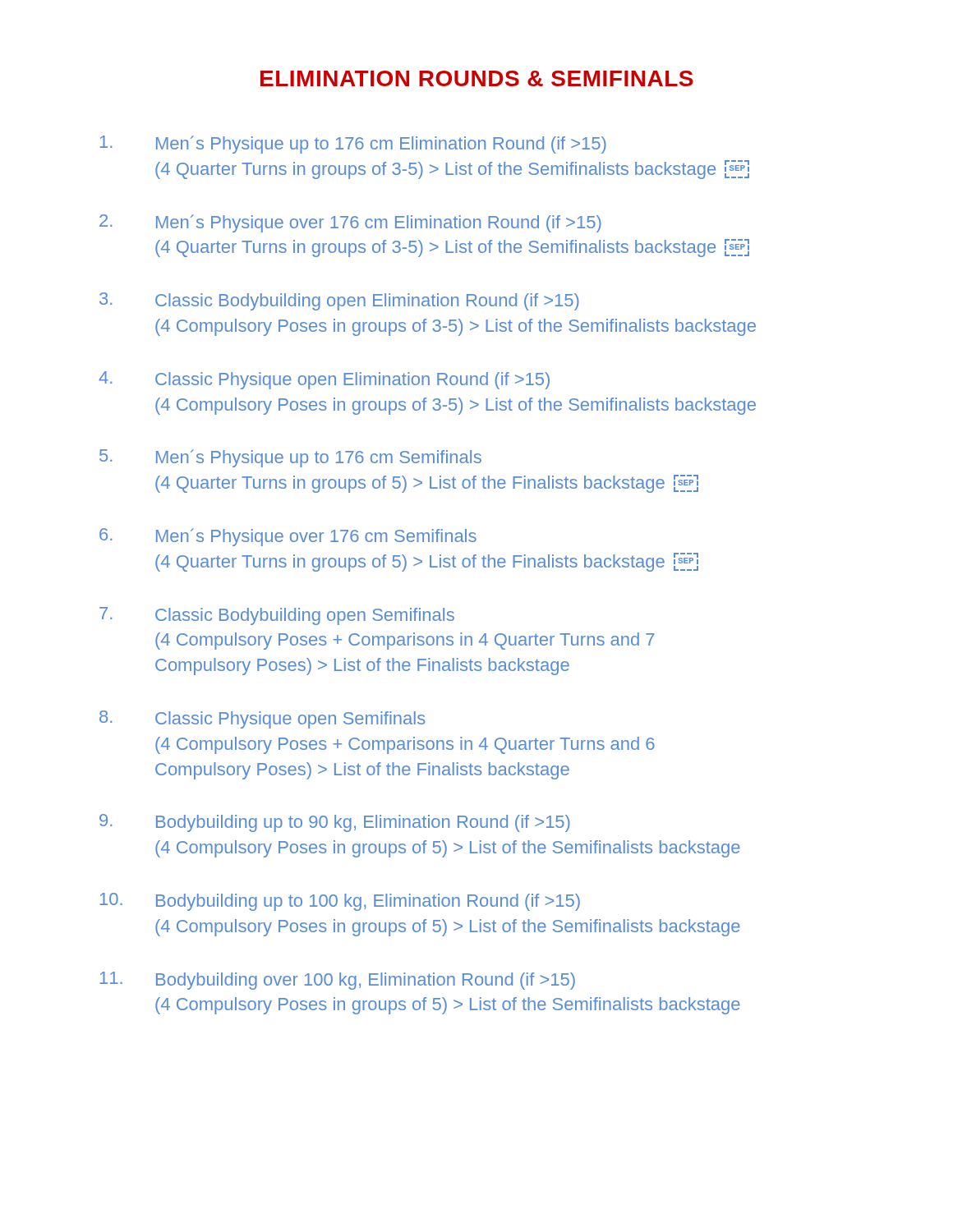Locate the text starting "11. Bodybuilding over"
This screenshot has height=1232, width=953.
coord(476,992)
